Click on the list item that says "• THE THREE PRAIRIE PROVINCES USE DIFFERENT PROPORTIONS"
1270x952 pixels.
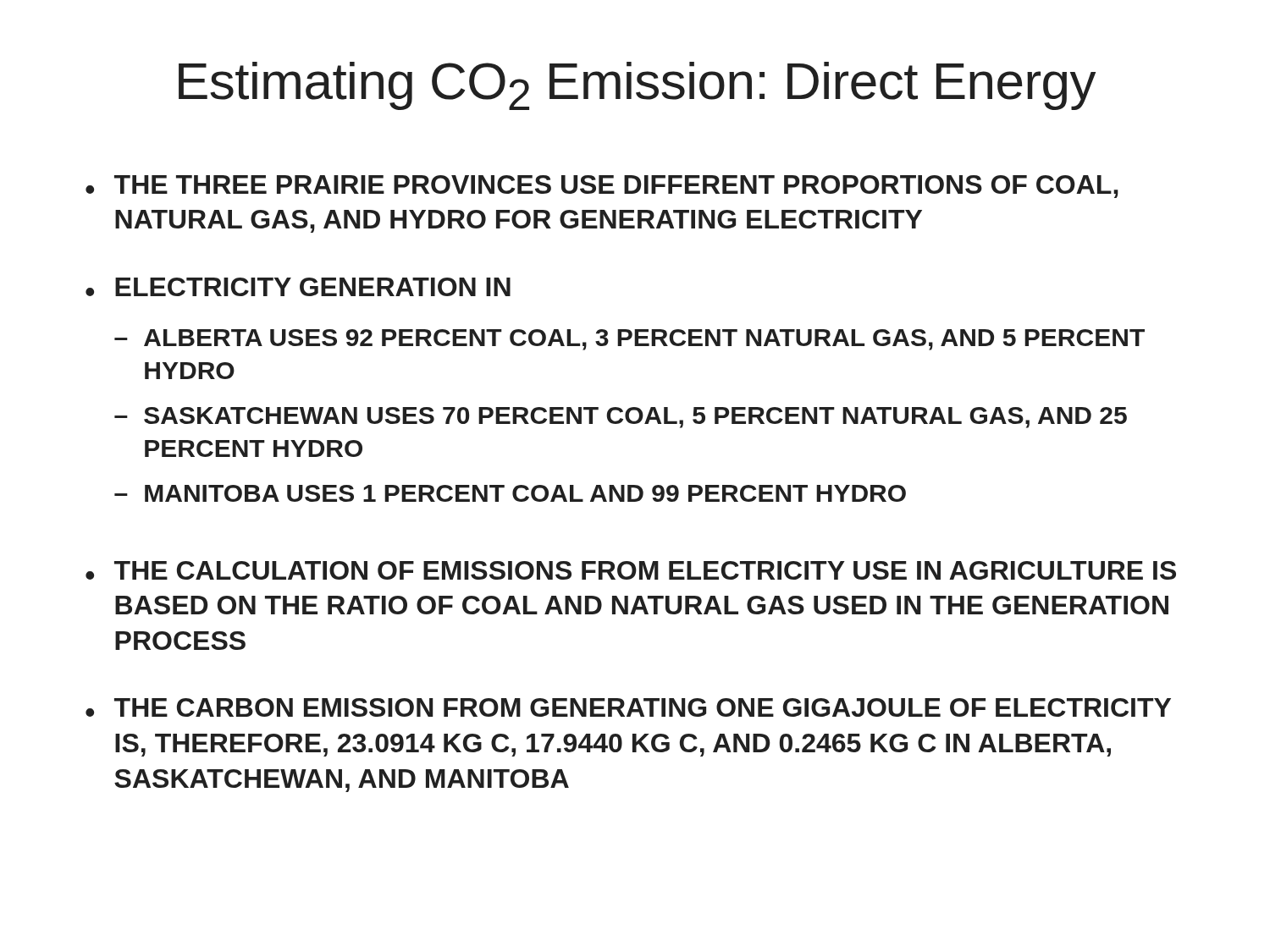pyautogui.click(x=635, y=203)
